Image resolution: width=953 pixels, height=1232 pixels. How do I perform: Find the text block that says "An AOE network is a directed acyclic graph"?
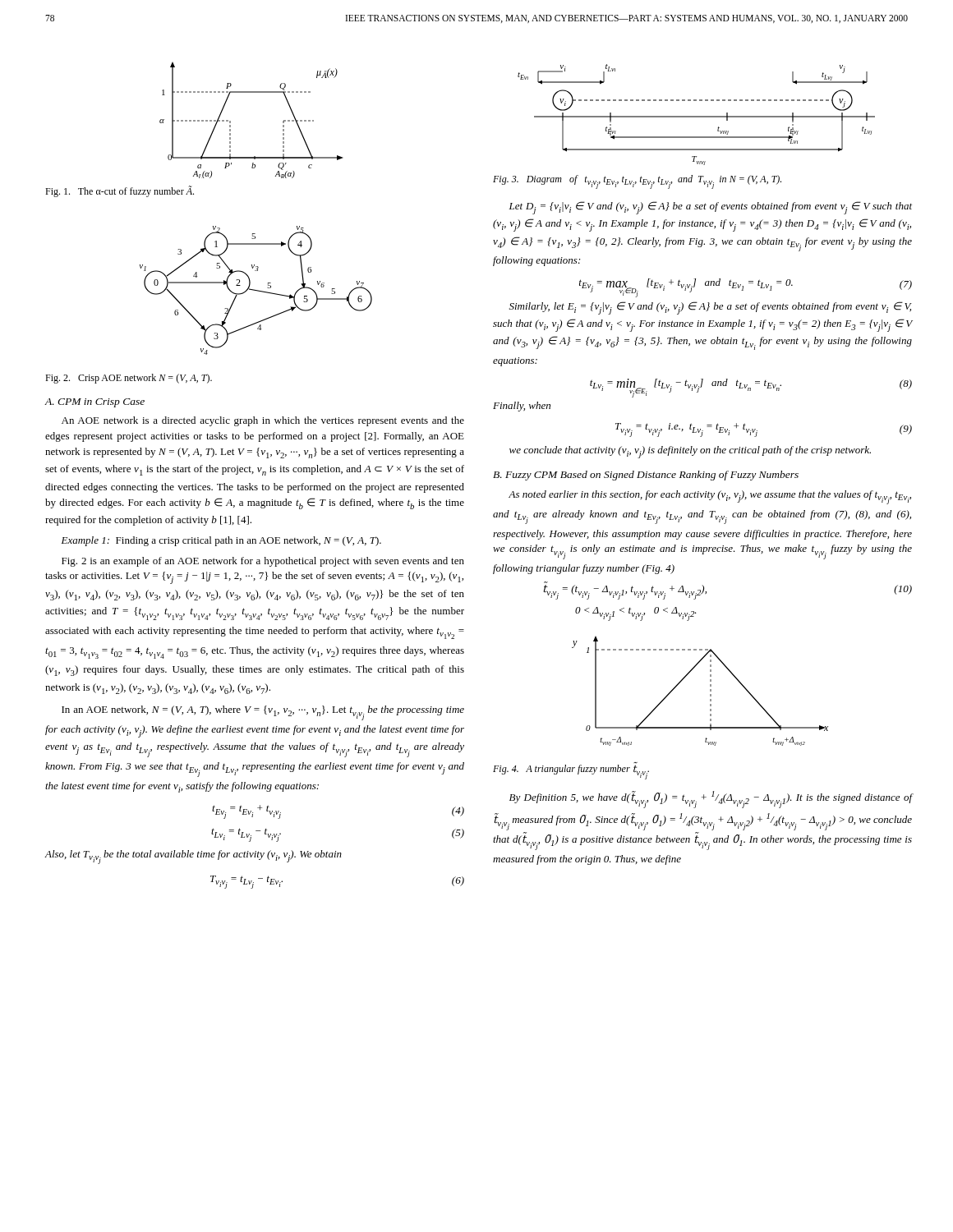(x=255, y=470)
